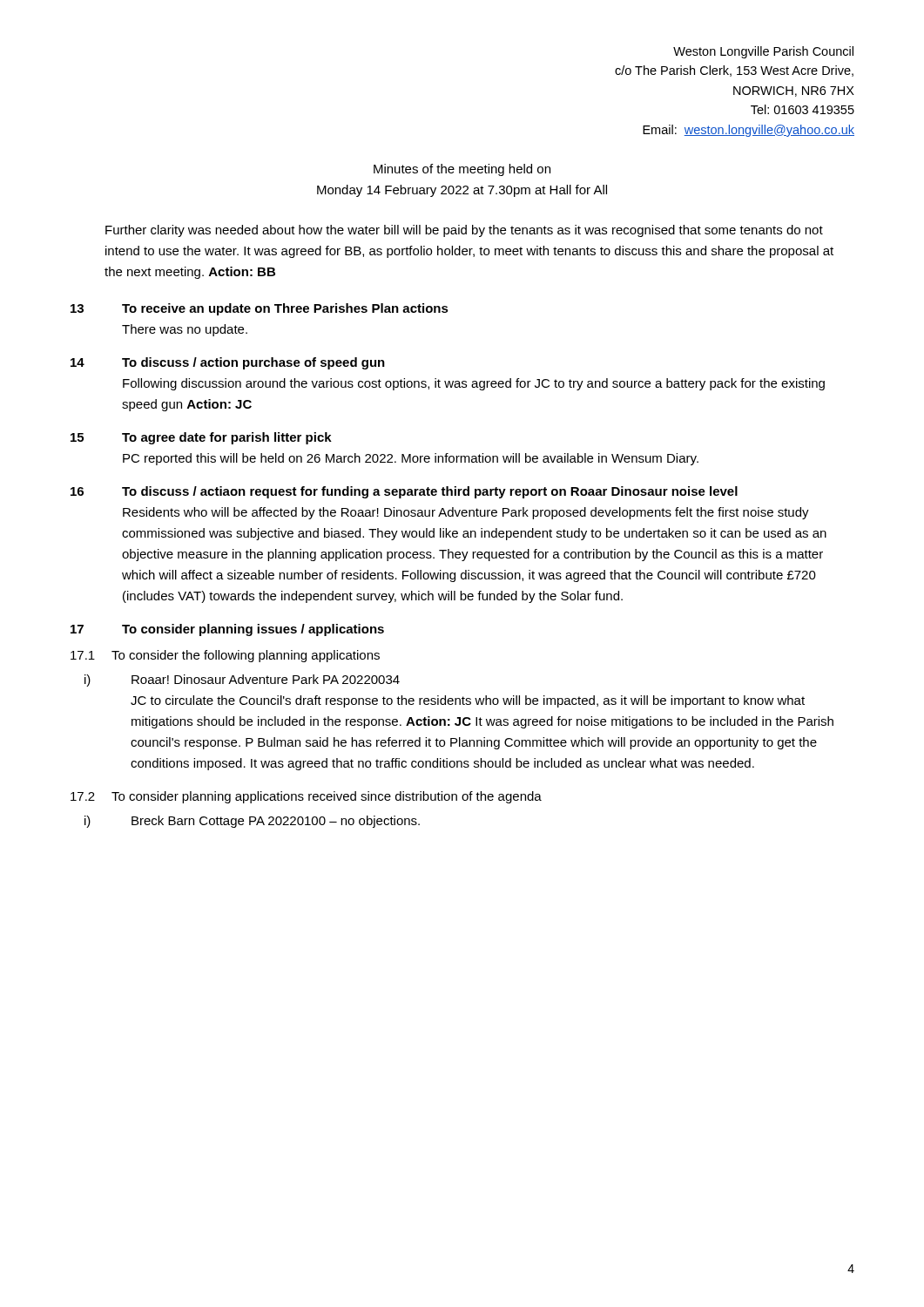Select the element starting "15 To agree date for parish"
This screenshot has height=1307, width=924.
(x=462, y=448)
